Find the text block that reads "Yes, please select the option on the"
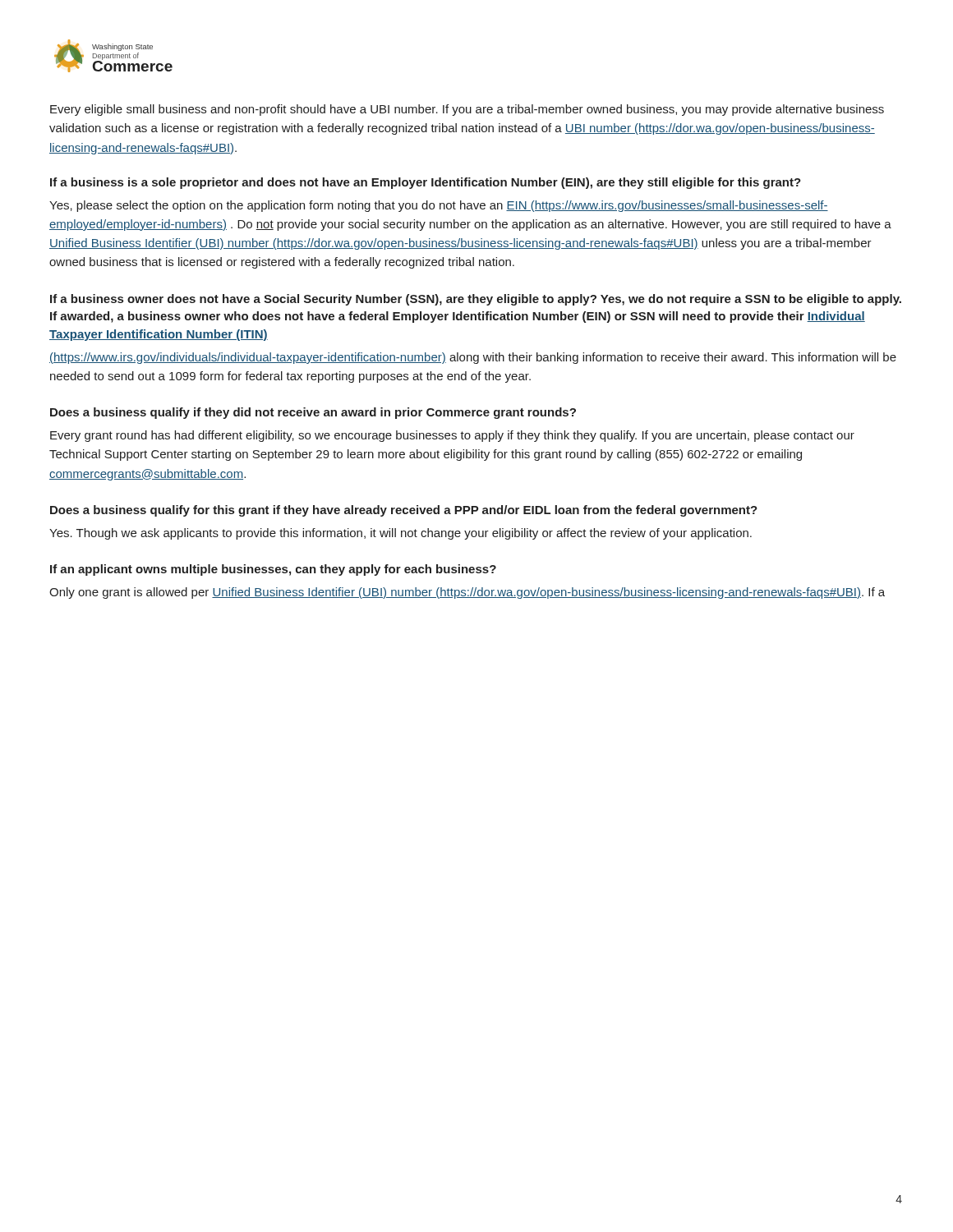Image resolution: width=953 pixels, height=1232 pixels. [x=470, y=233]
